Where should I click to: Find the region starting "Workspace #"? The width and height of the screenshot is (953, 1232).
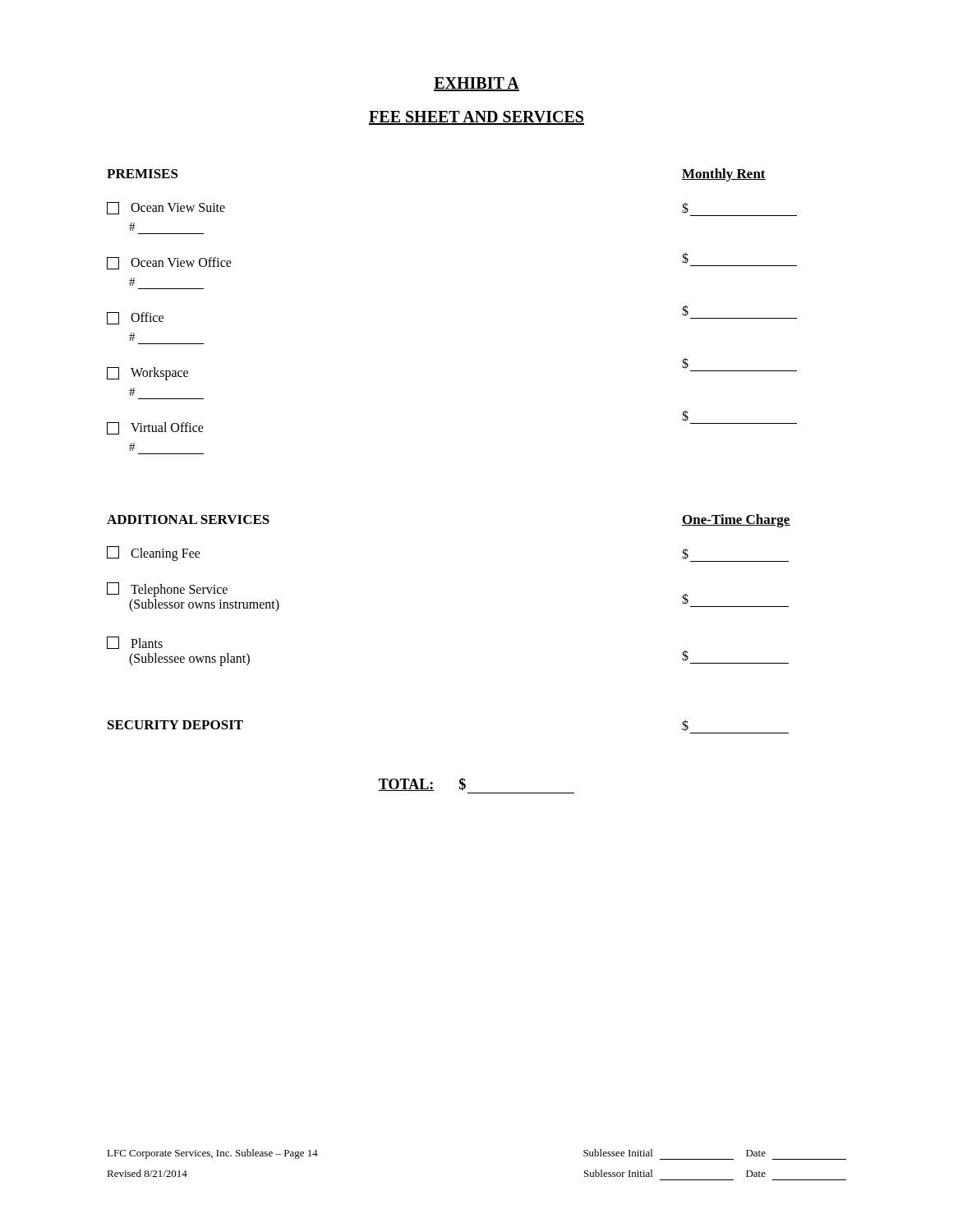(147, 374)
